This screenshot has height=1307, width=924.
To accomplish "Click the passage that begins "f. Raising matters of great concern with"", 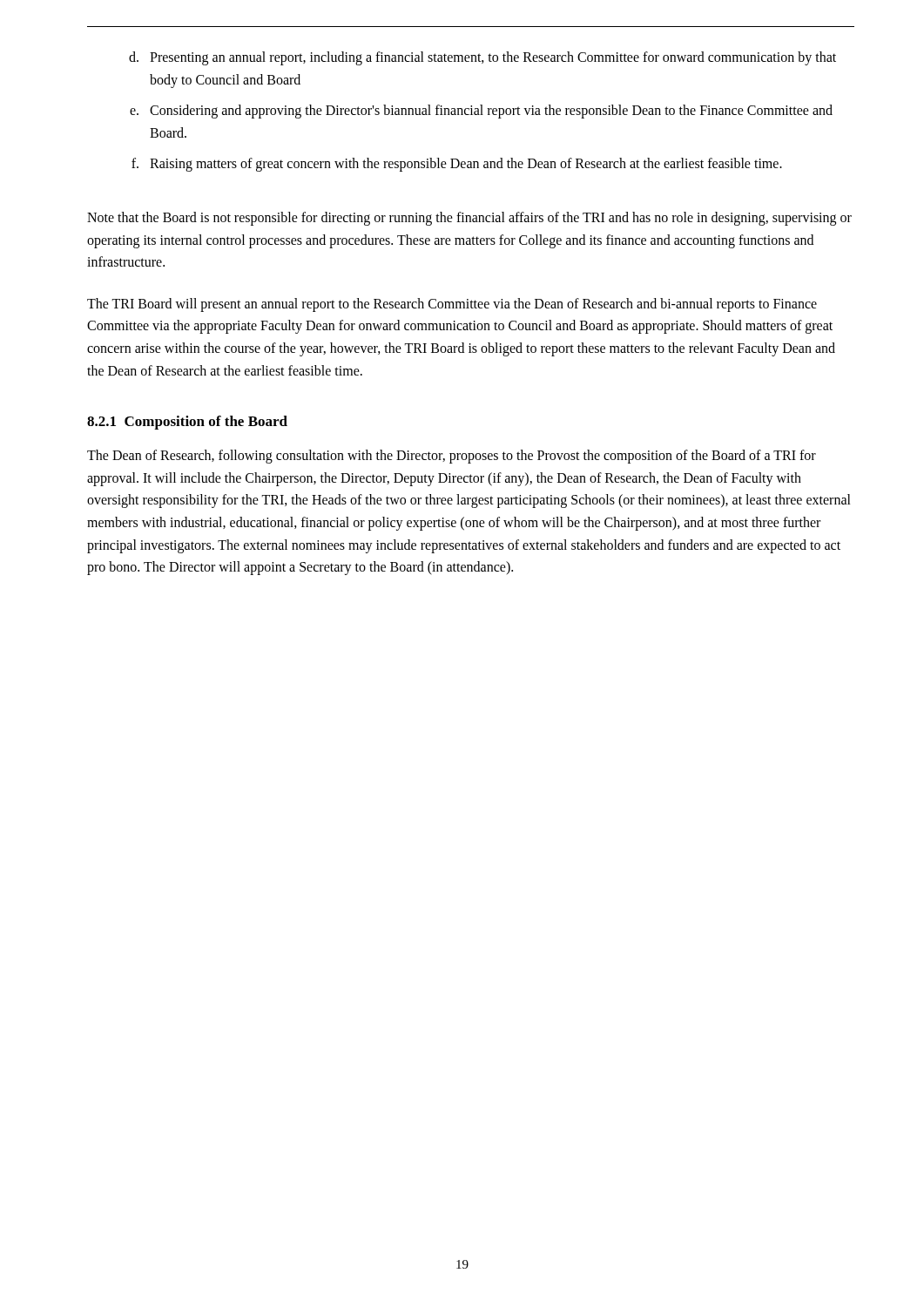I will coord(471,164).
